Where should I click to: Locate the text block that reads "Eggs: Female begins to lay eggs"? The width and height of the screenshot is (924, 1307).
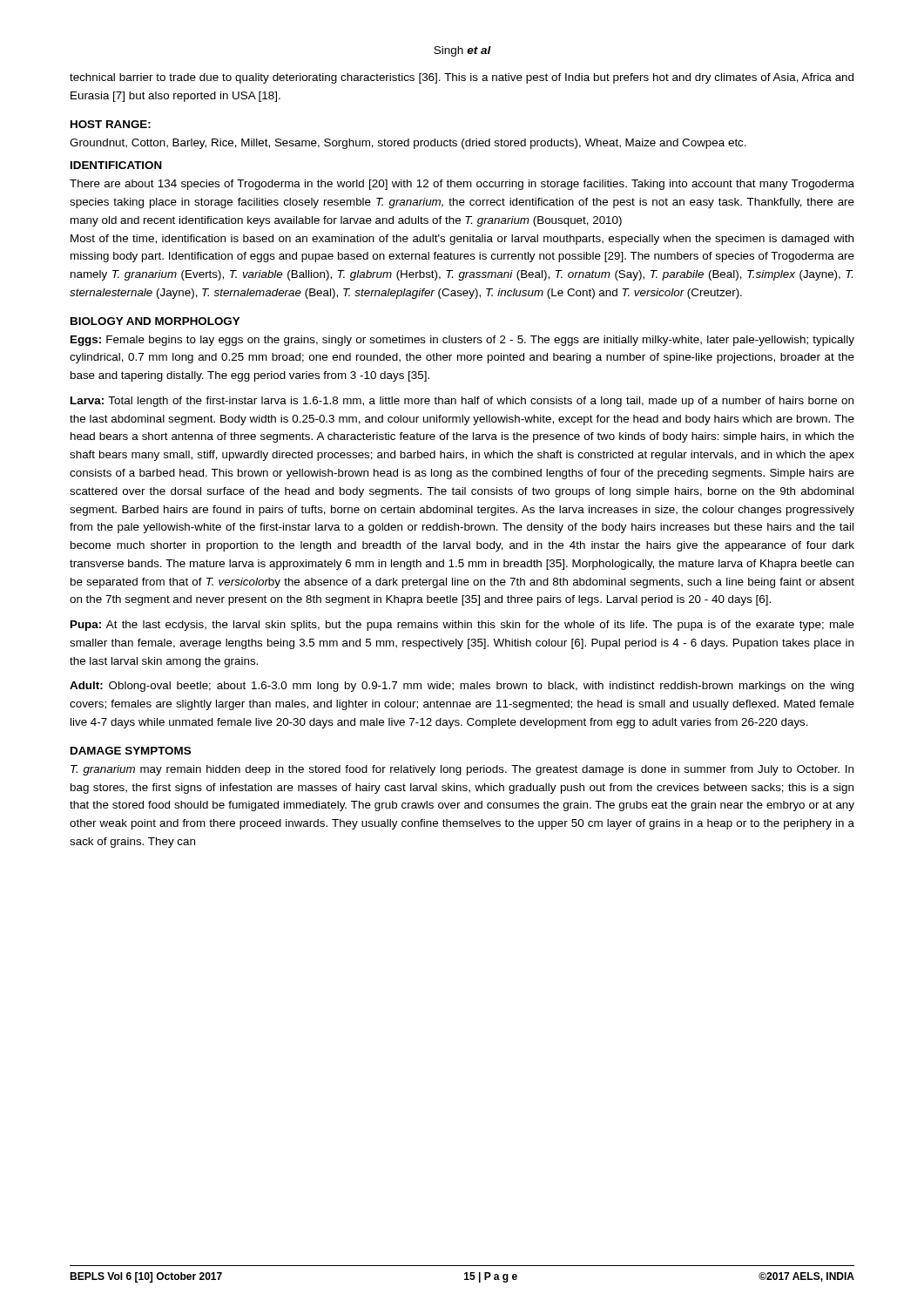click(x=462, y=357)
